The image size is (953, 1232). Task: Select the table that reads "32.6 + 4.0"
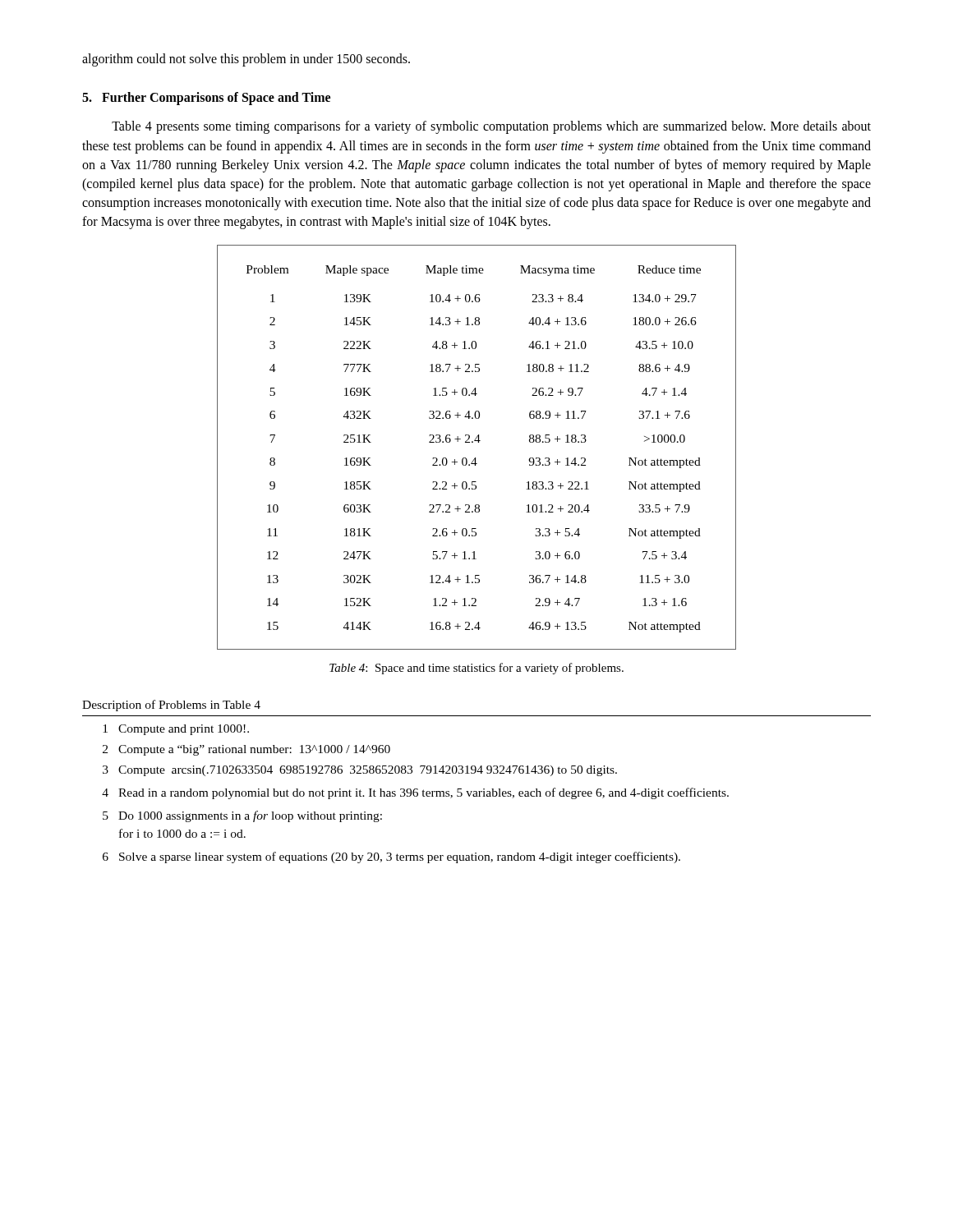tap(476, 447)
